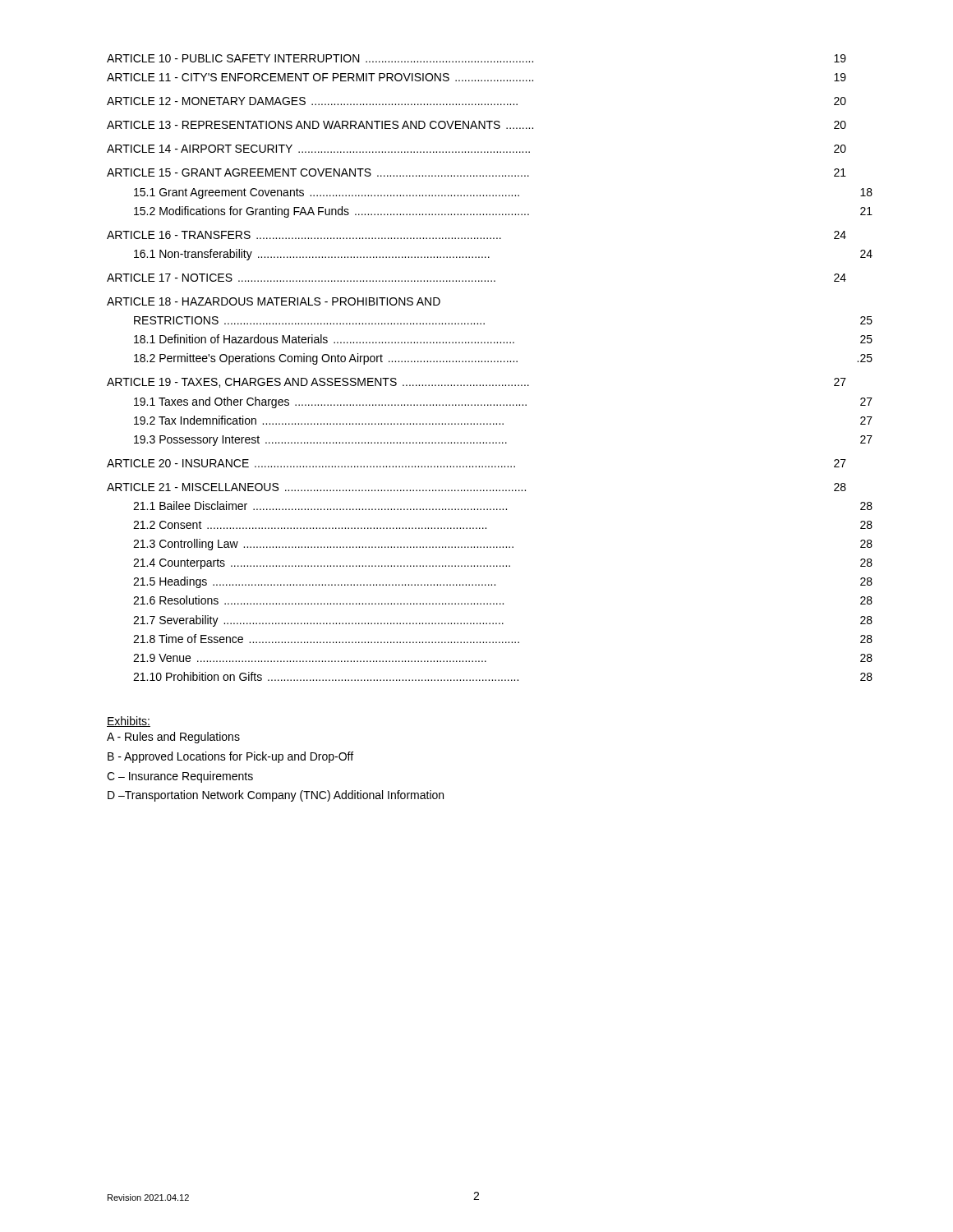
Task: Point to the passage starting "ARTICLE 14 - AIRPORT SECURITY"
Action: pyautogui.click(x=476, y=149)
